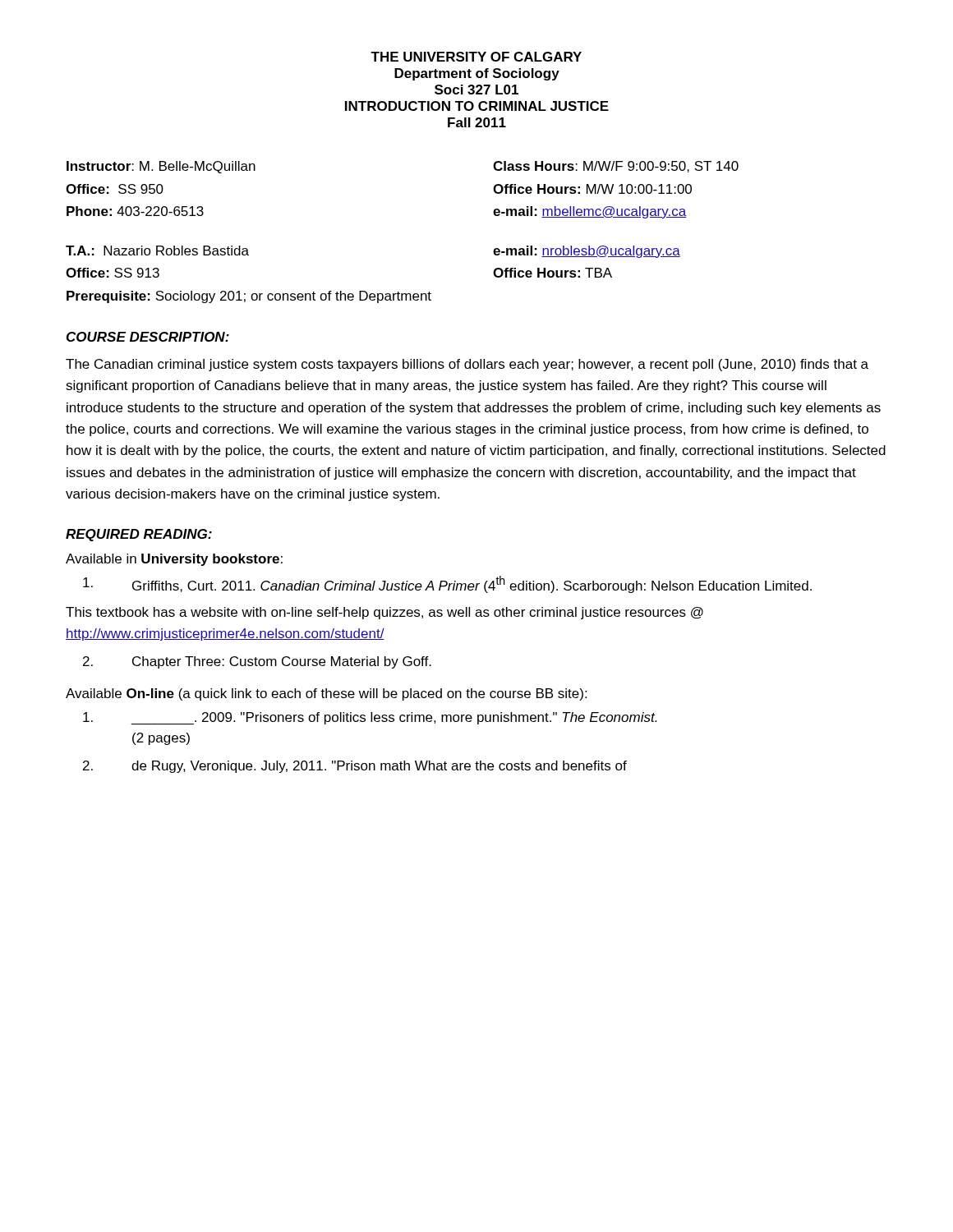Click on the list item that says "2. de Rugy, Veronique. July, 2011. "Prison math"
The height and width of the screenshot is (1232, 953).
tap(476, 766)
